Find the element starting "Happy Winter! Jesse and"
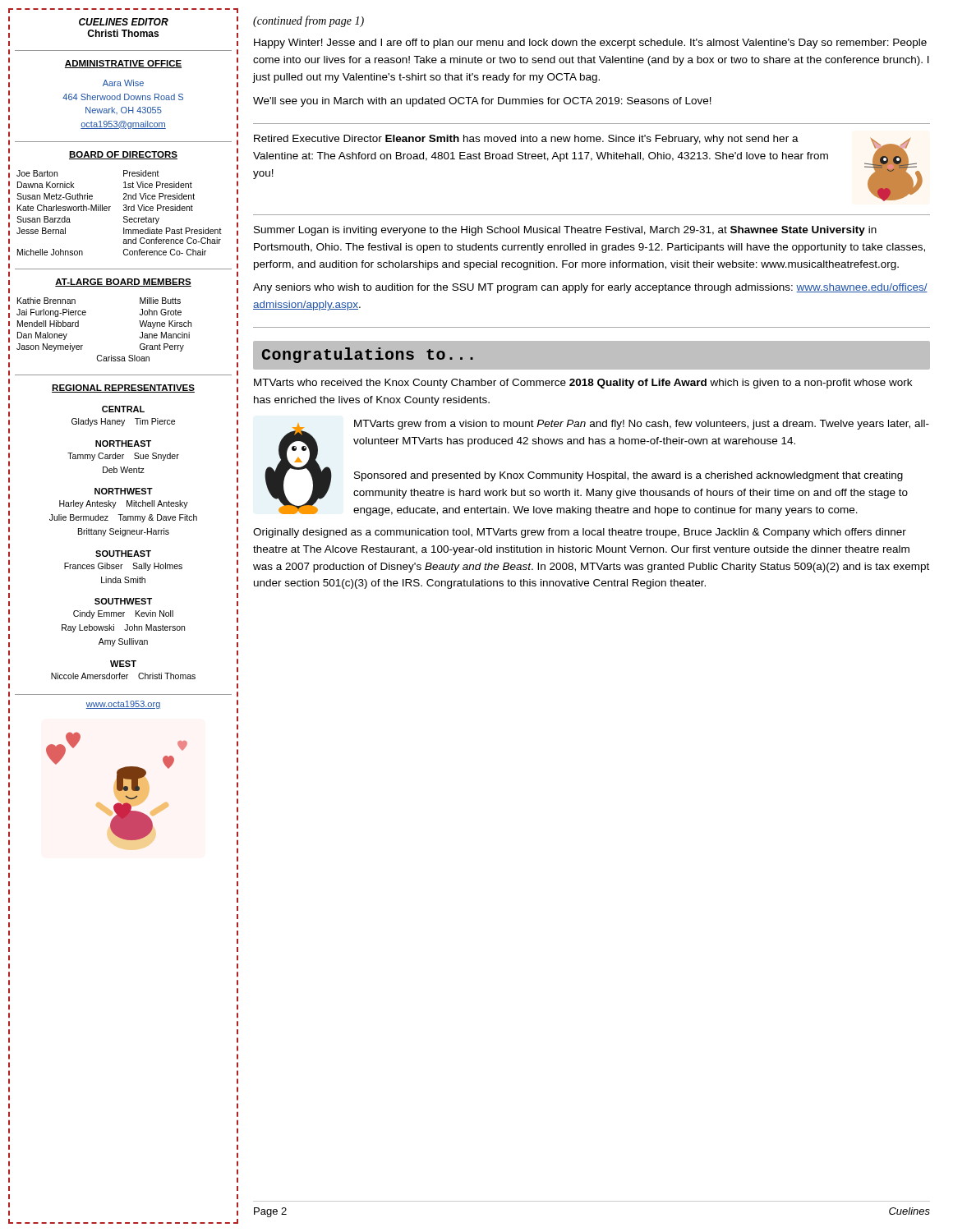This screenshot has width=953, height=1232. (x=591, y=59)
